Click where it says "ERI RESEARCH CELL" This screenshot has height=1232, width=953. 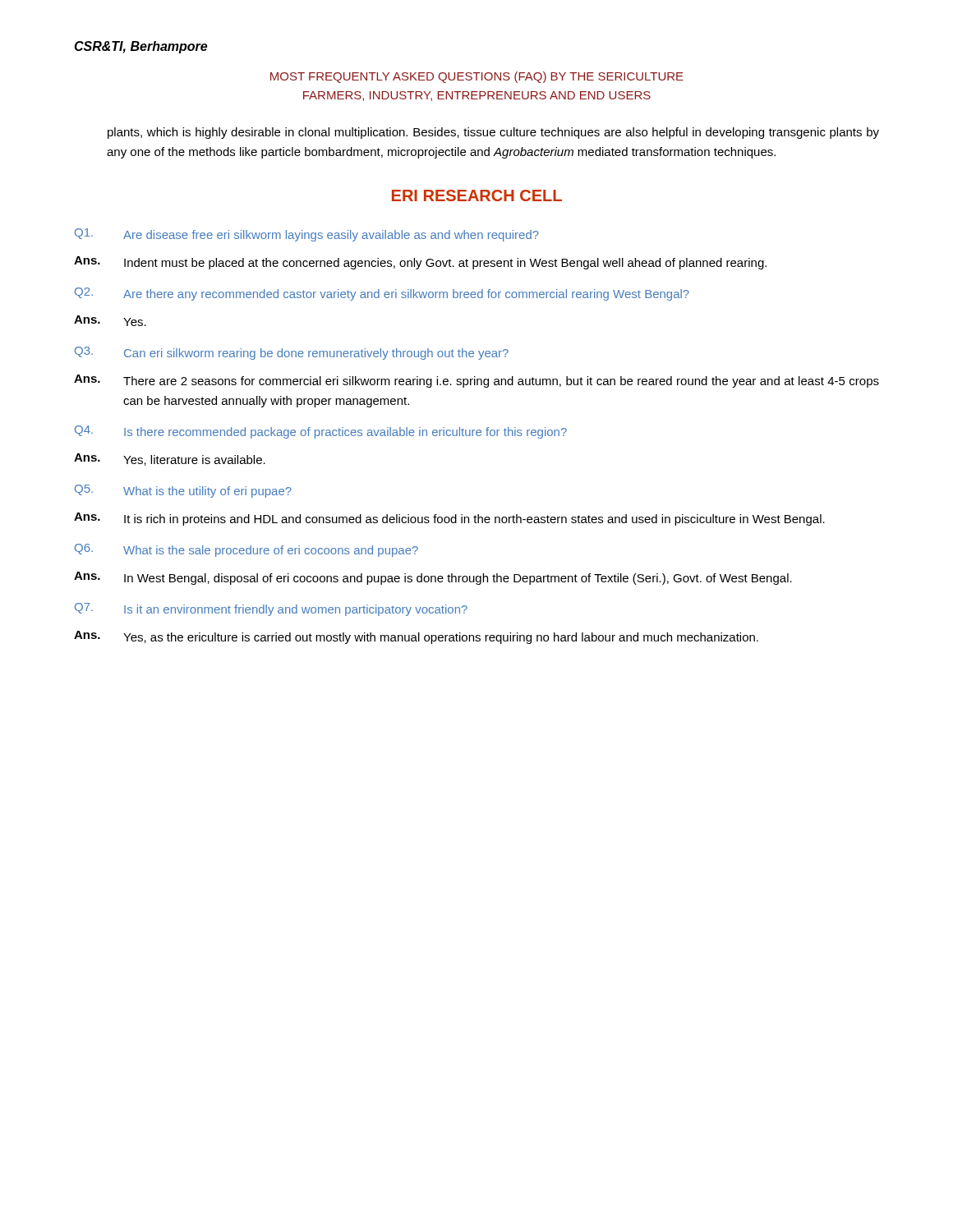pyautogui.click(x=476, y=195)
